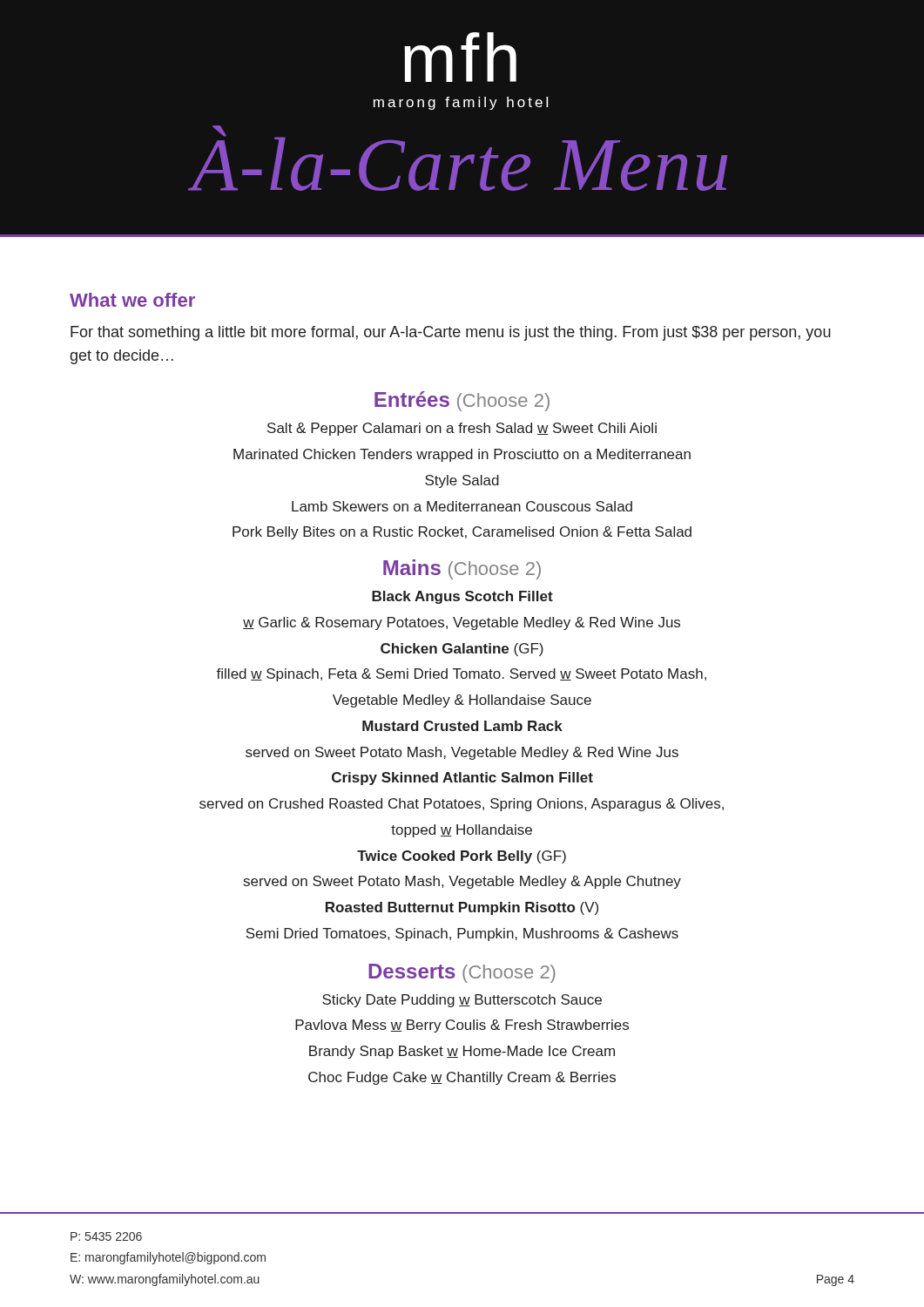Select the region starting "Entrées (Choose 2)"

tap(462, 400)
